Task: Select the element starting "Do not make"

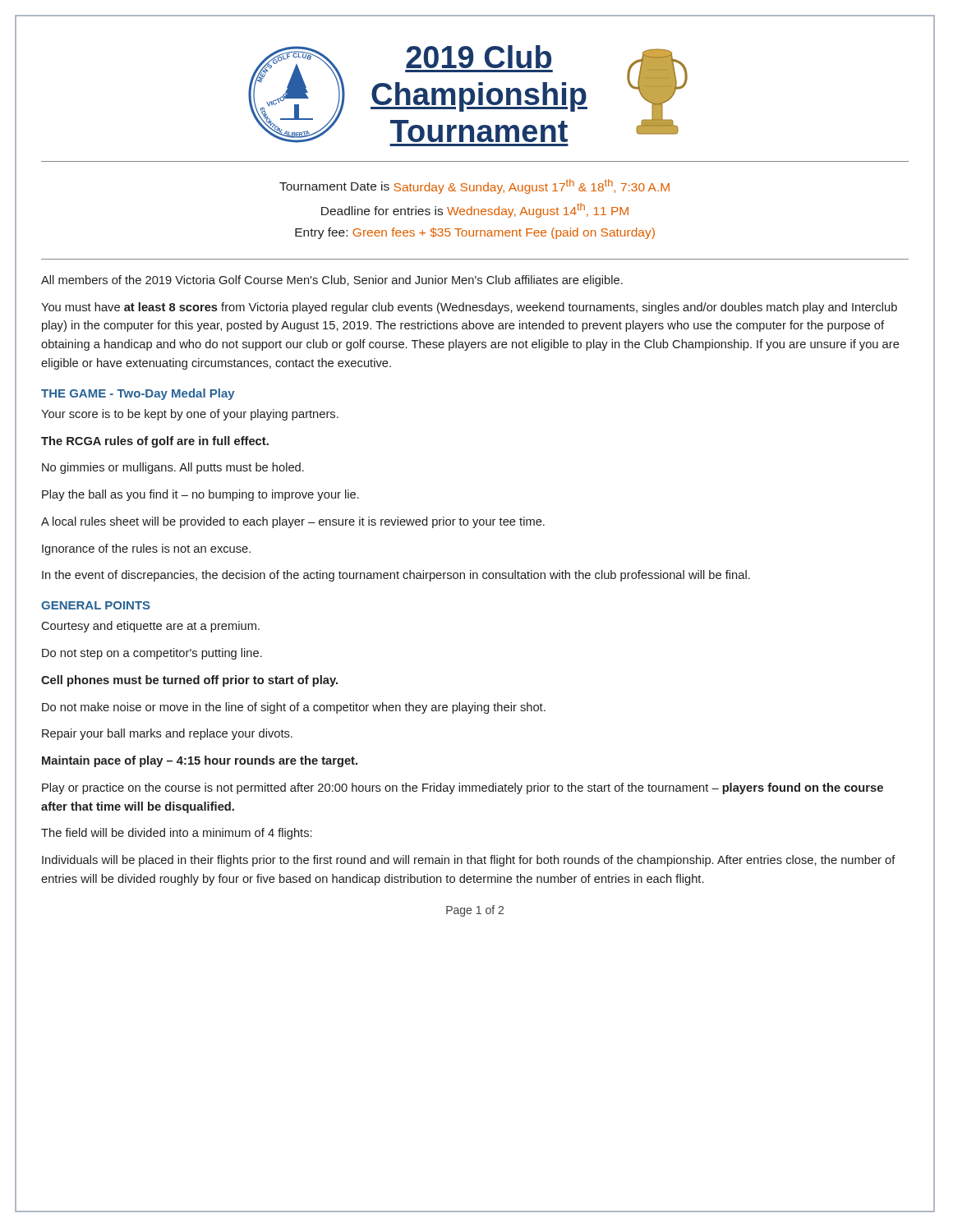Action: [294, 707]
